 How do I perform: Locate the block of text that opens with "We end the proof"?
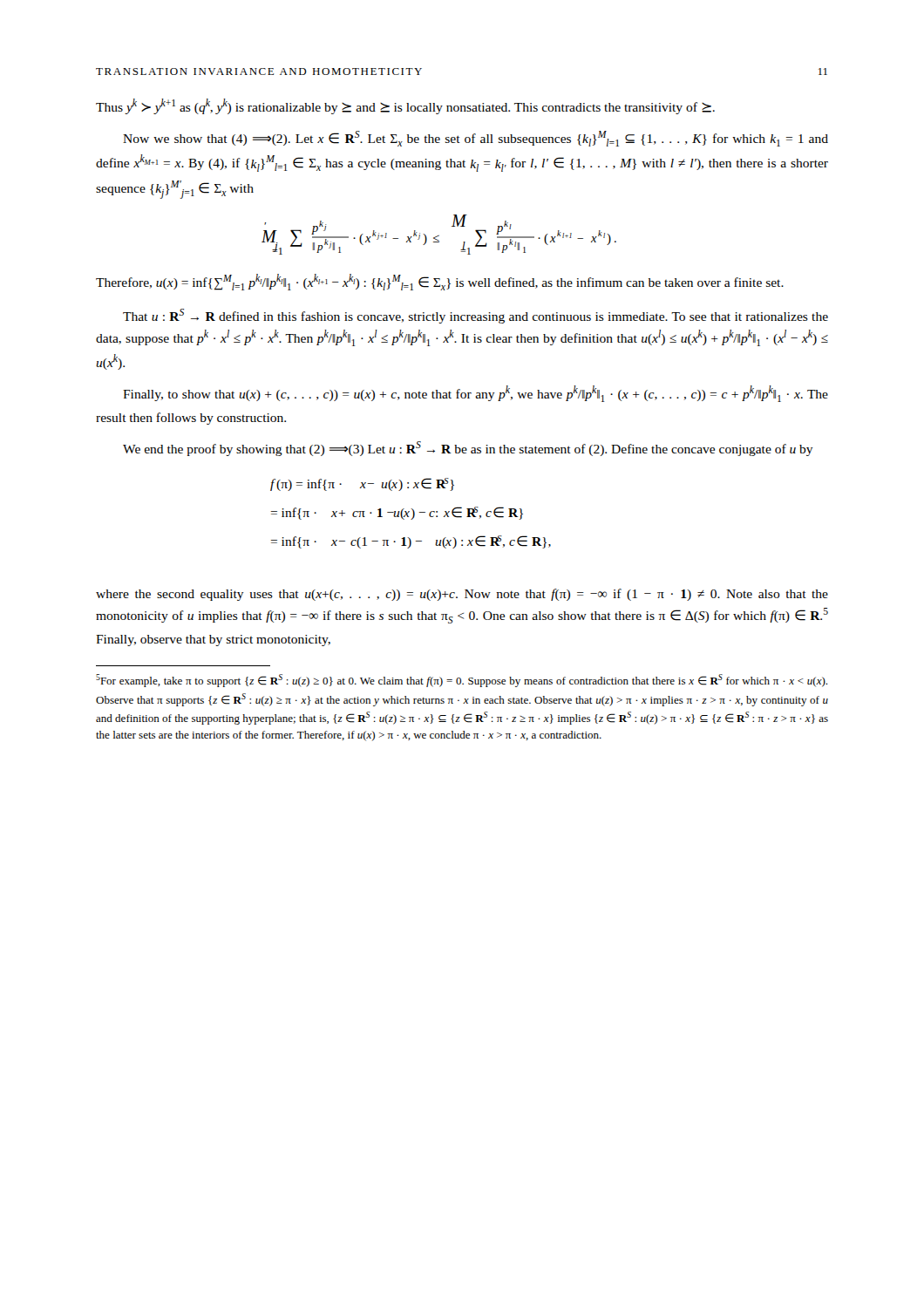pyautogui.click(x=462, y=449)
